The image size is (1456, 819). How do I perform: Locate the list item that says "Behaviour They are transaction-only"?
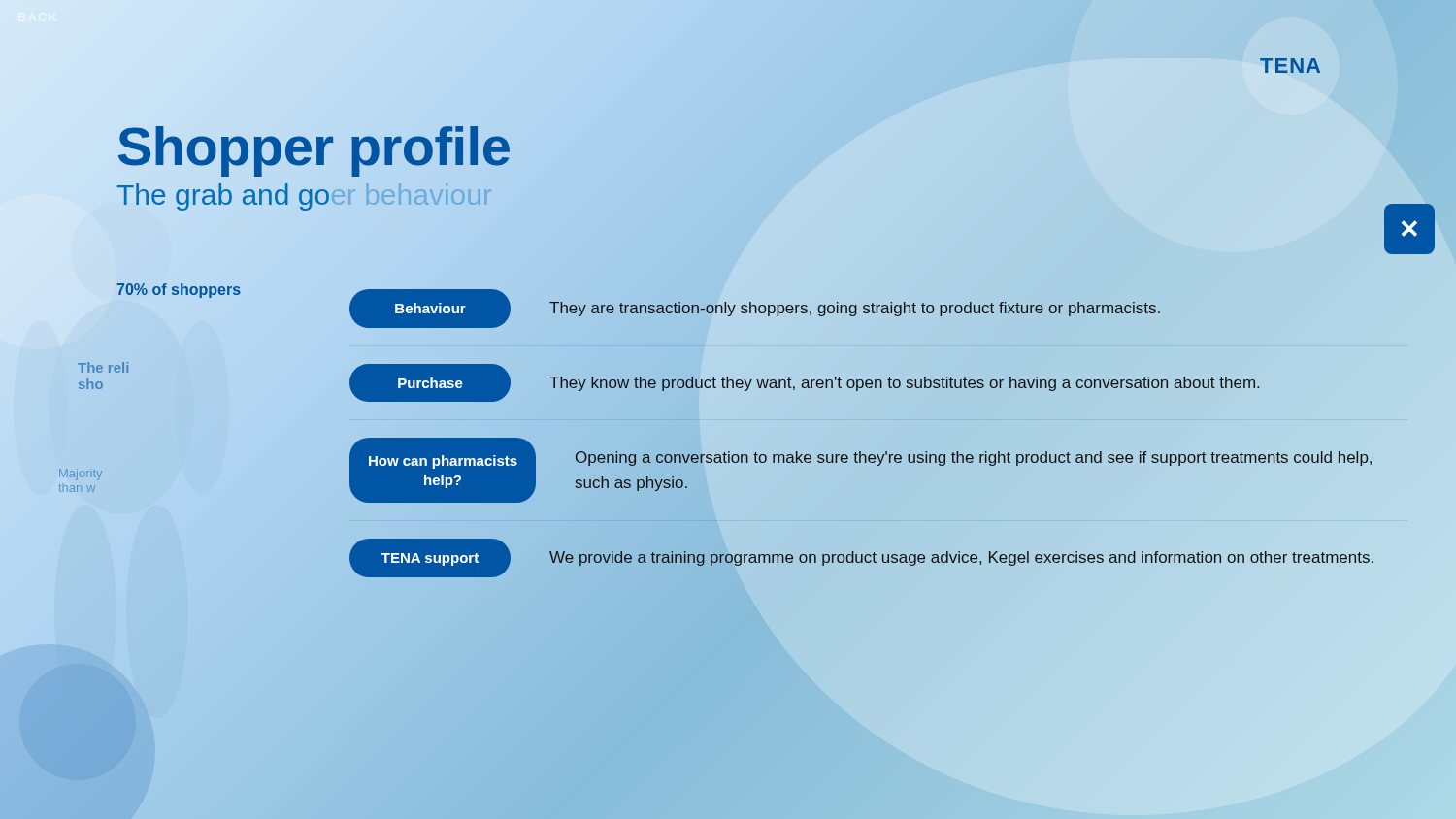[x=878, y=308]
